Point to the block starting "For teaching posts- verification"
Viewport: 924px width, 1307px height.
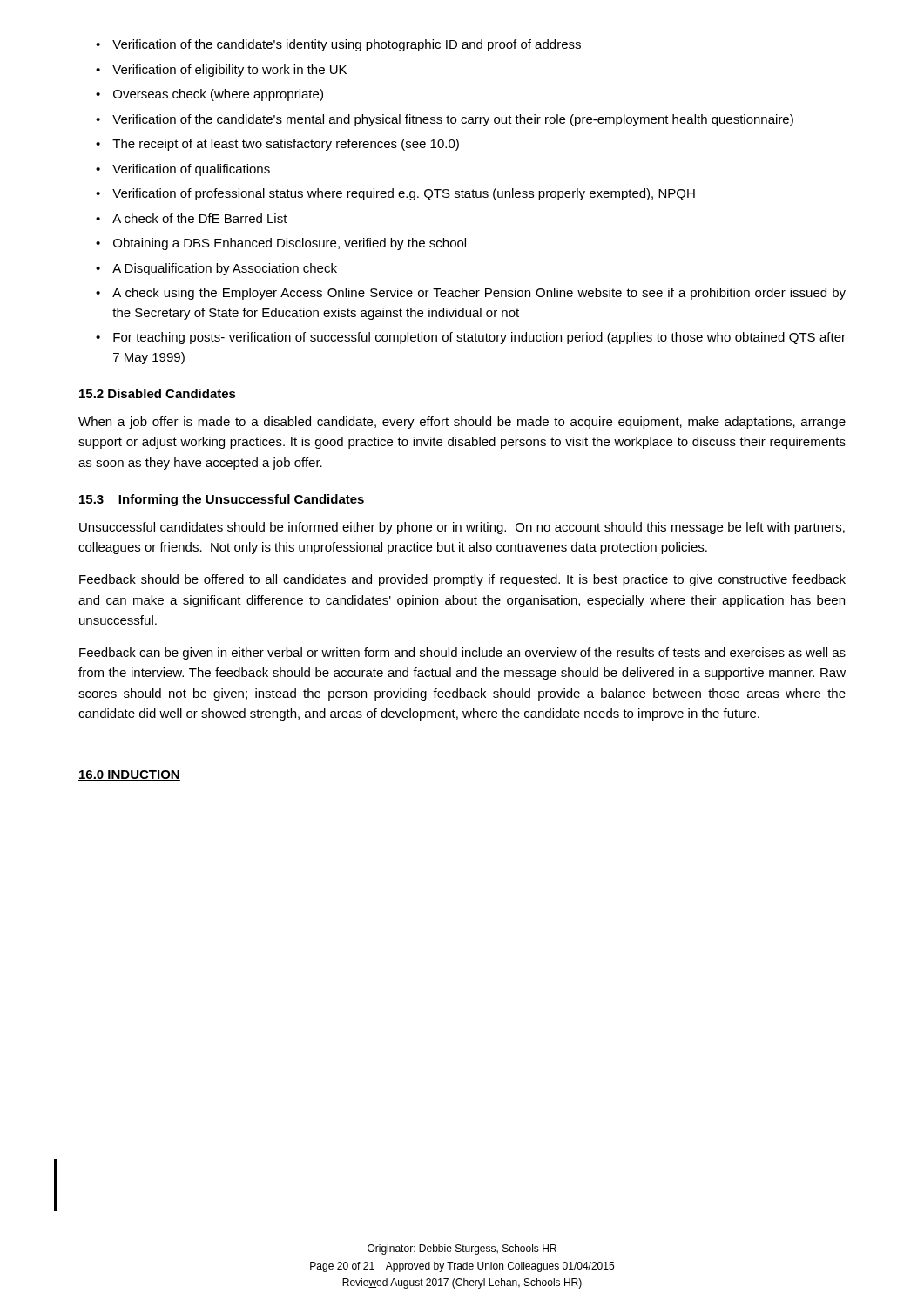point(479,347)
